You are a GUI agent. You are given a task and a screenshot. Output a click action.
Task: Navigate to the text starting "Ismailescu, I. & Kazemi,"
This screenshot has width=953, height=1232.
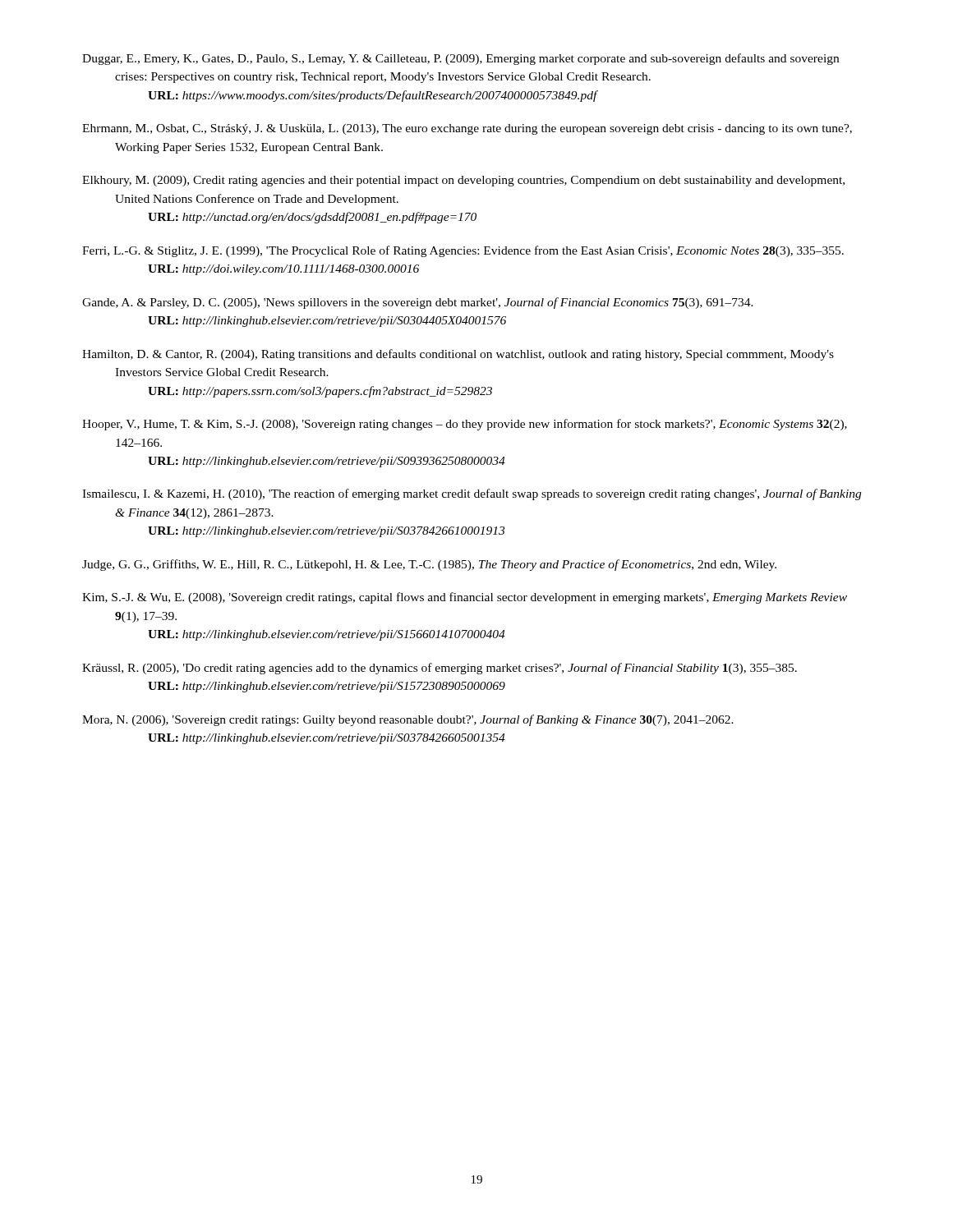pyautogui.click(x=472, y=494)
